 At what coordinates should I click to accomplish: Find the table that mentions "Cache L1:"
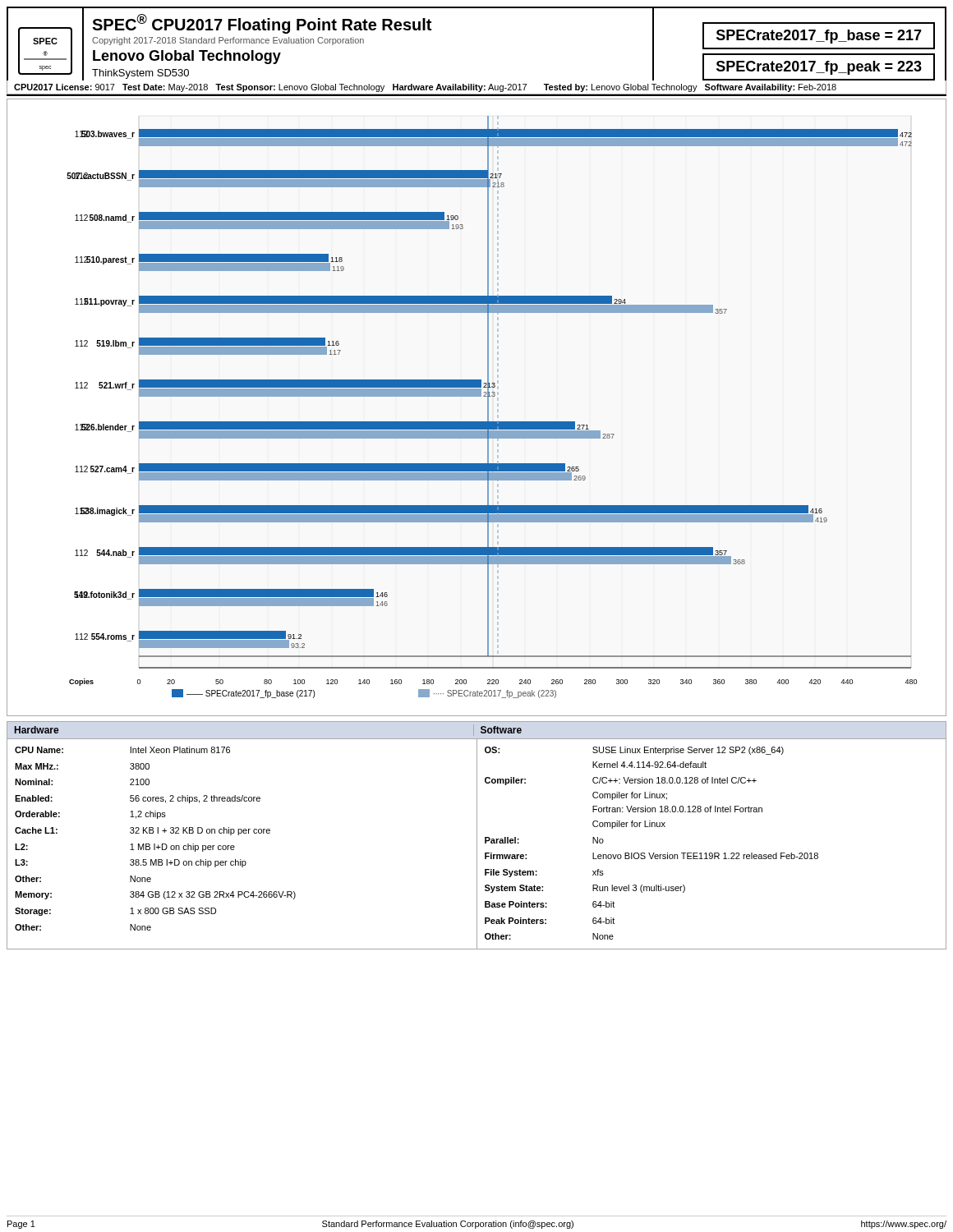tap(476, 835)
